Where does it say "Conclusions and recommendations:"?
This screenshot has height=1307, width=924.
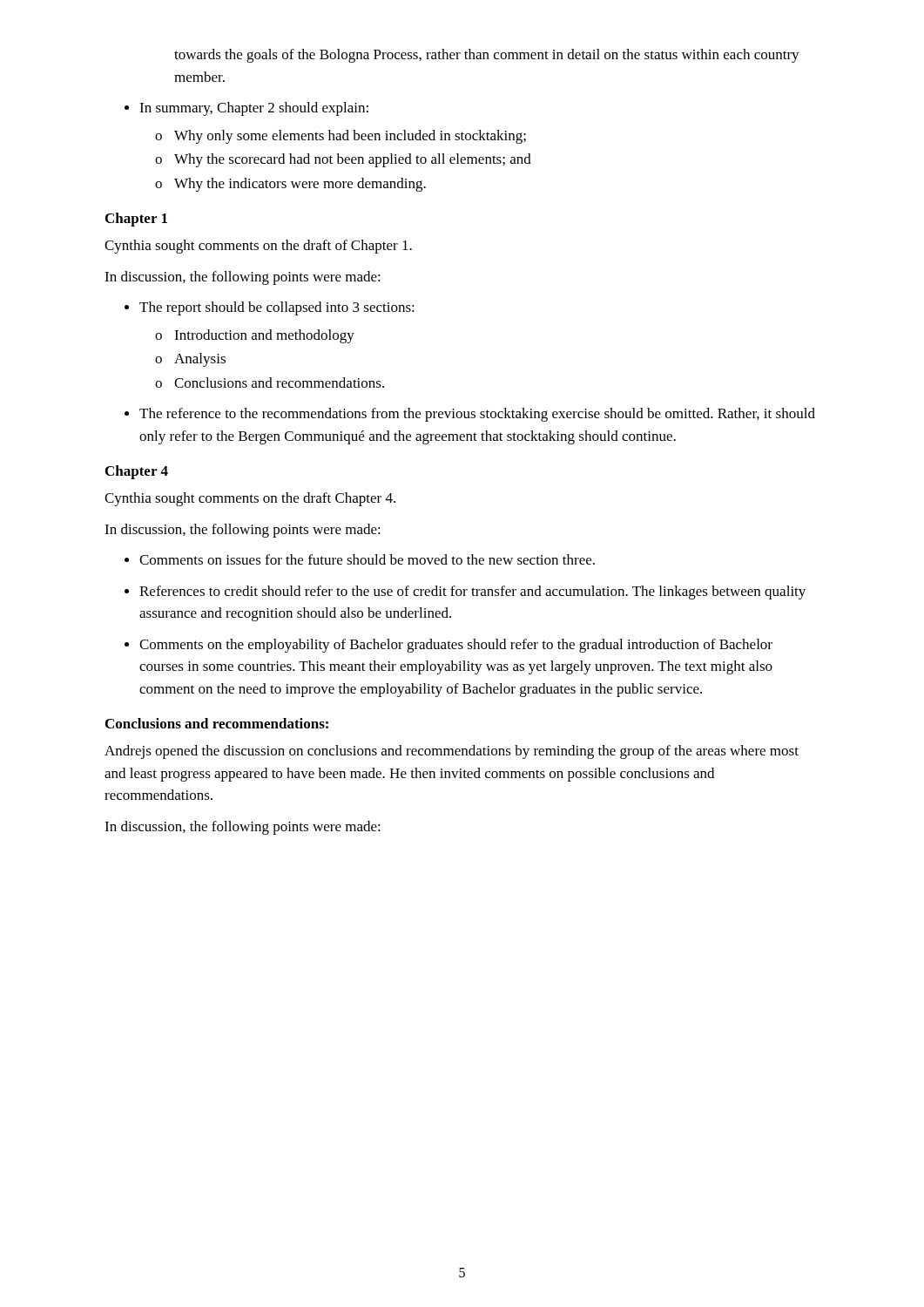point(217,724)
